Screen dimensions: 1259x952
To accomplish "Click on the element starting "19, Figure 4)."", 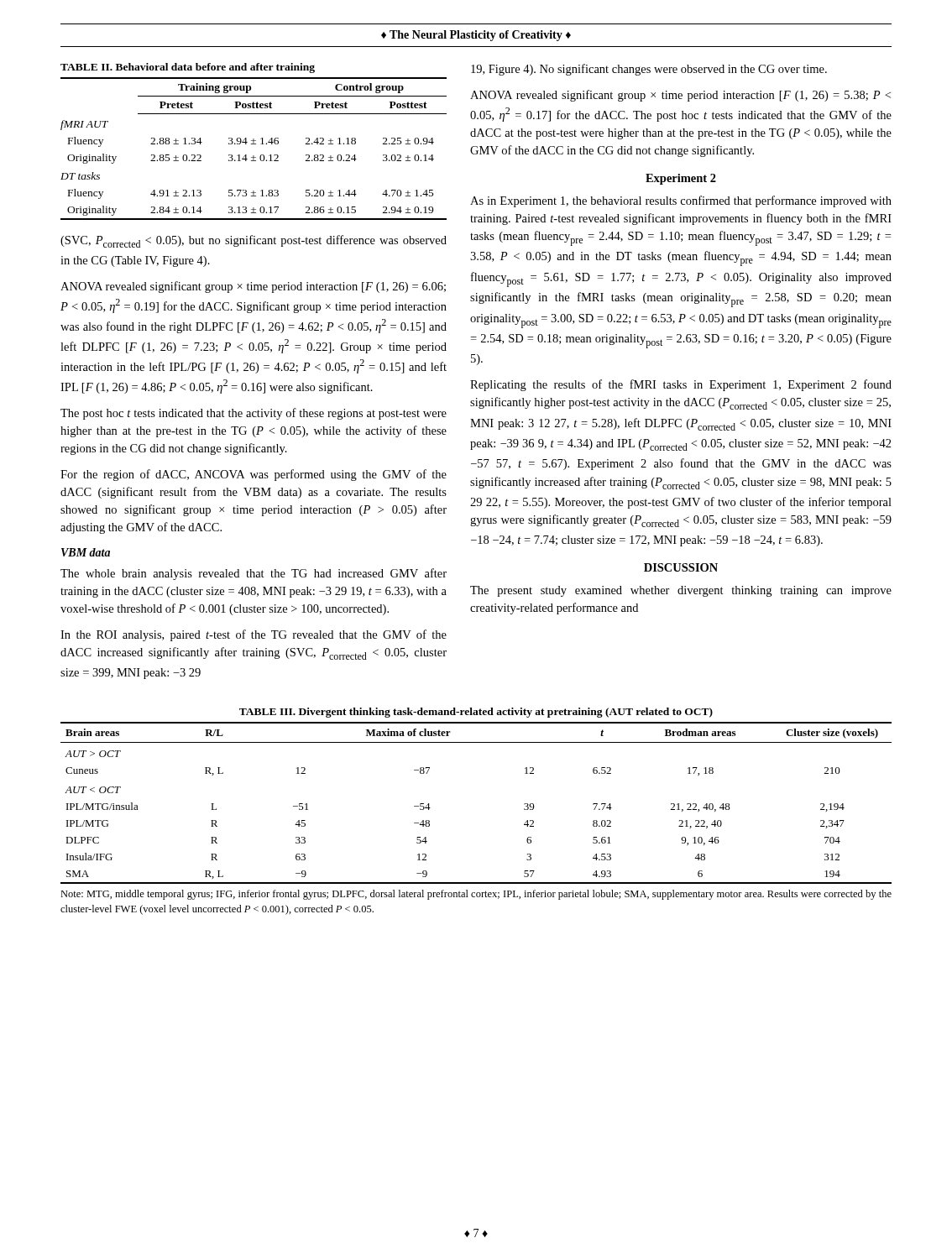I will (x=681, y=69).
